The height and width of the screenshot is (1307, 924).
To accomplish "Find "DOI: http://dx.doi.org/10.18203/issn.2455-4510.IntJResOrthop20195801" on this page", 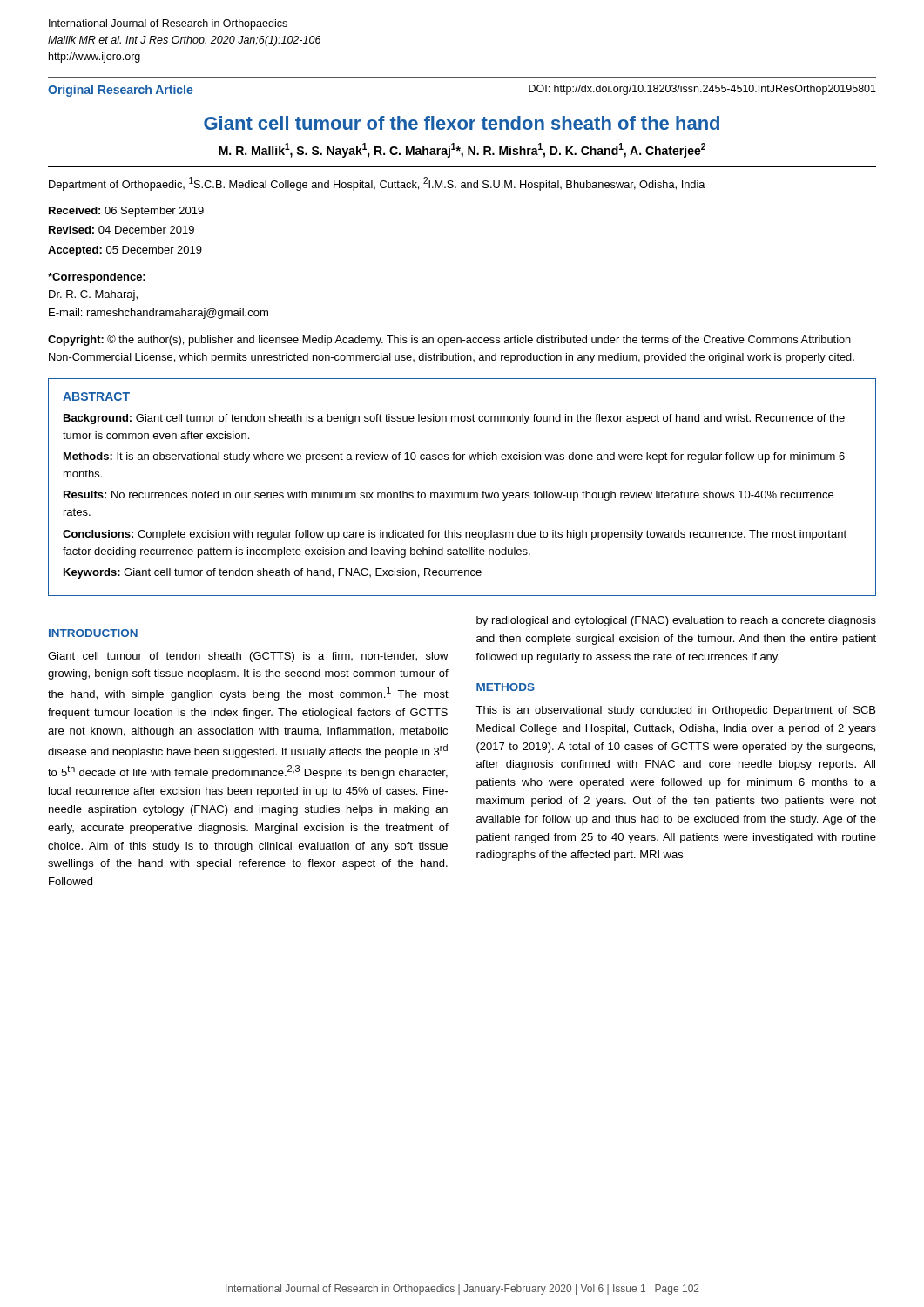I will coord(702,89).
